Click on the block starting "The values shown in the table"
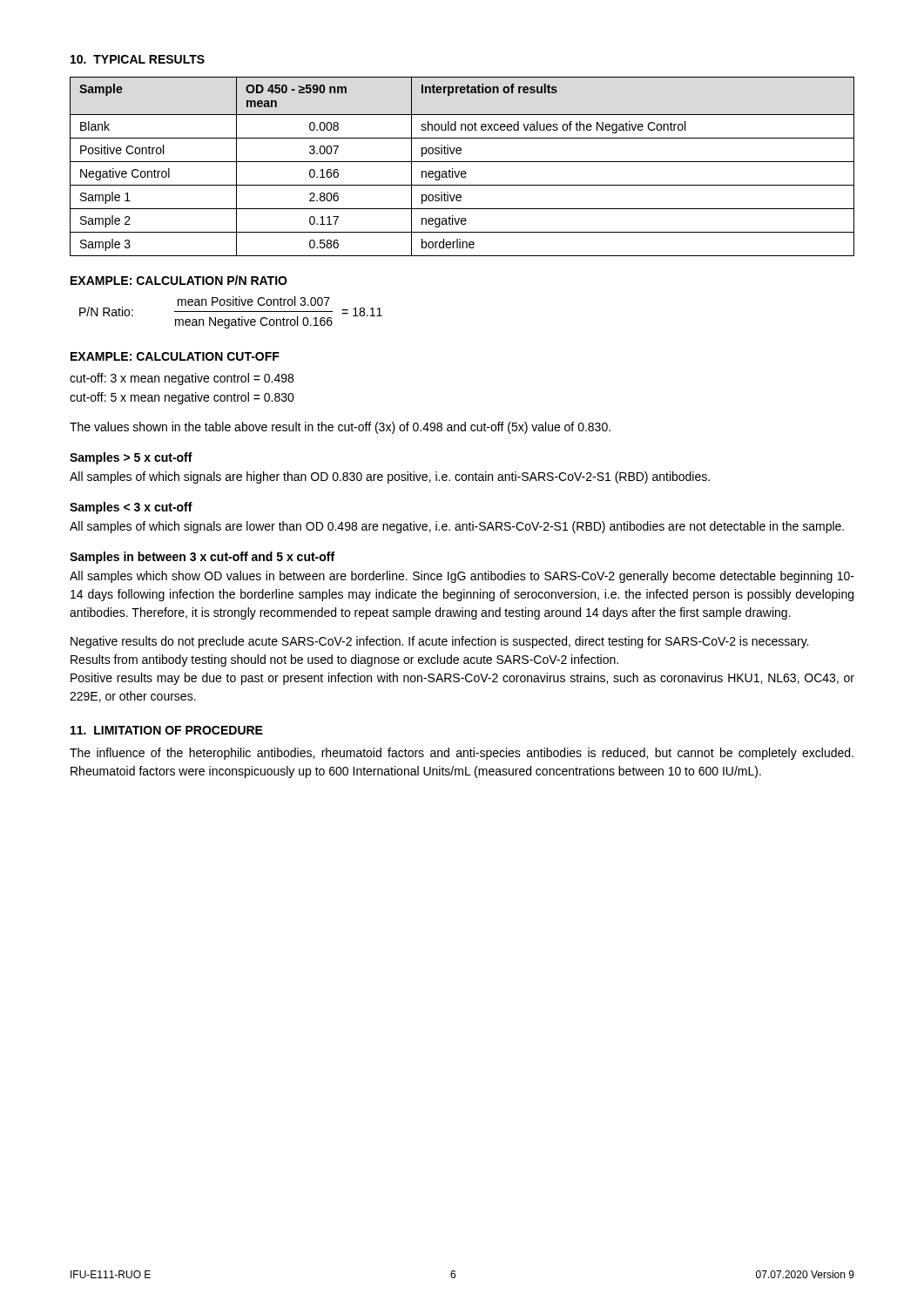 click(341, 427)
